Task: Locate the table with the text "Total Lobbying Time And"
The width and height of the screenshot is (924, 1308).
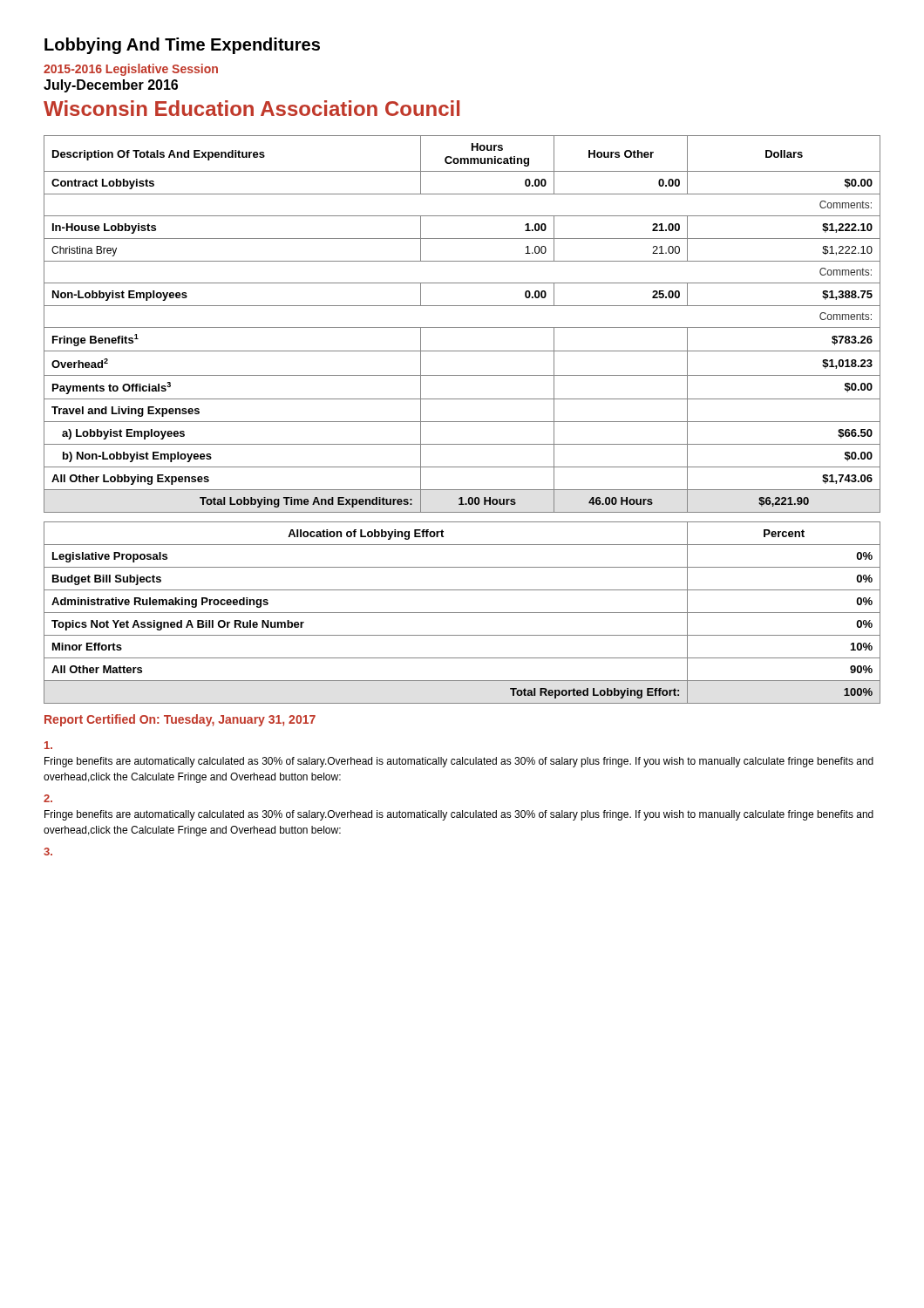Action: [x=462, y=324]
